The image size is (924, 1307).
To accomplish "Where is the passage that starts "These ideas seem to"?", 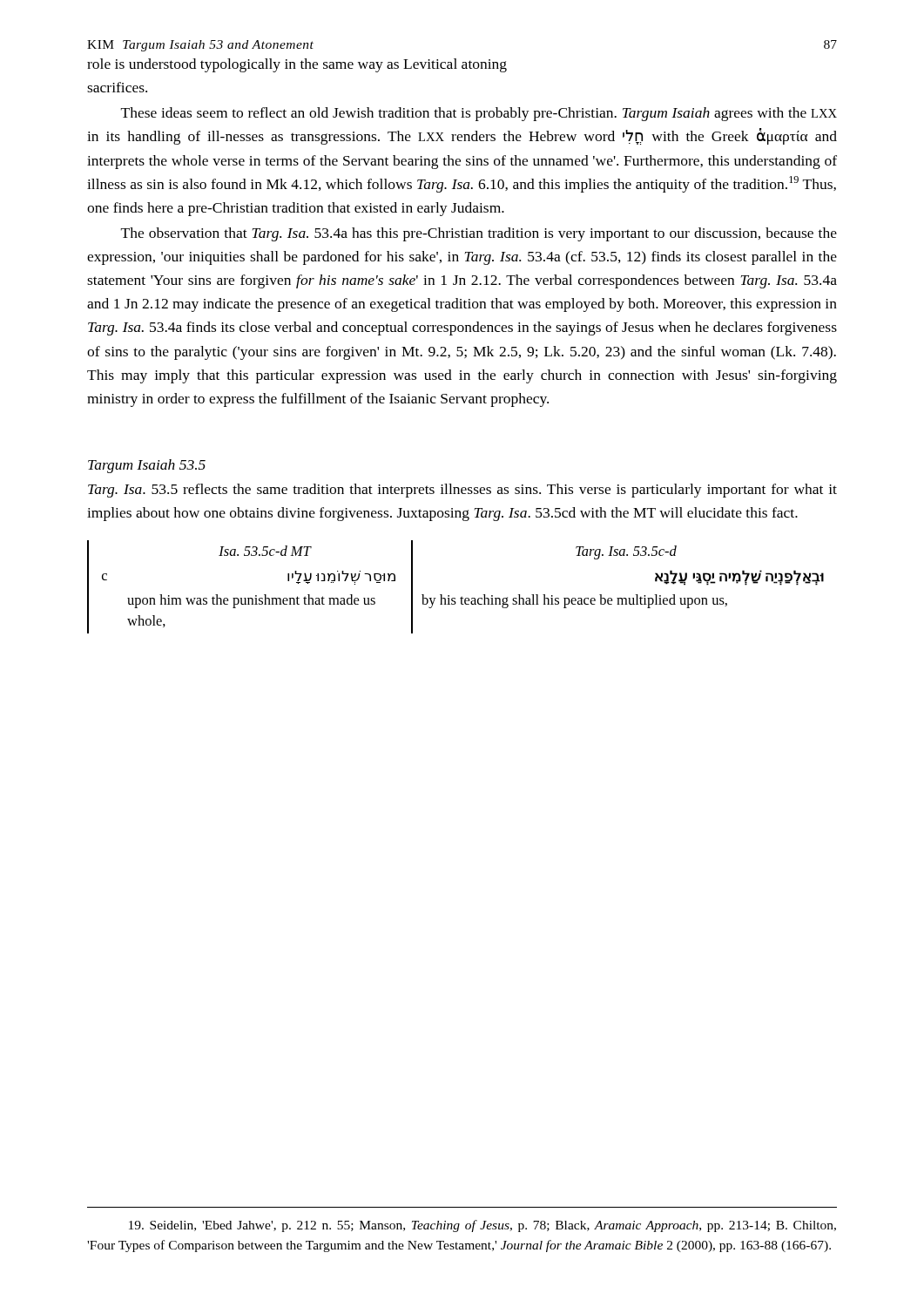I will point(462,160).
